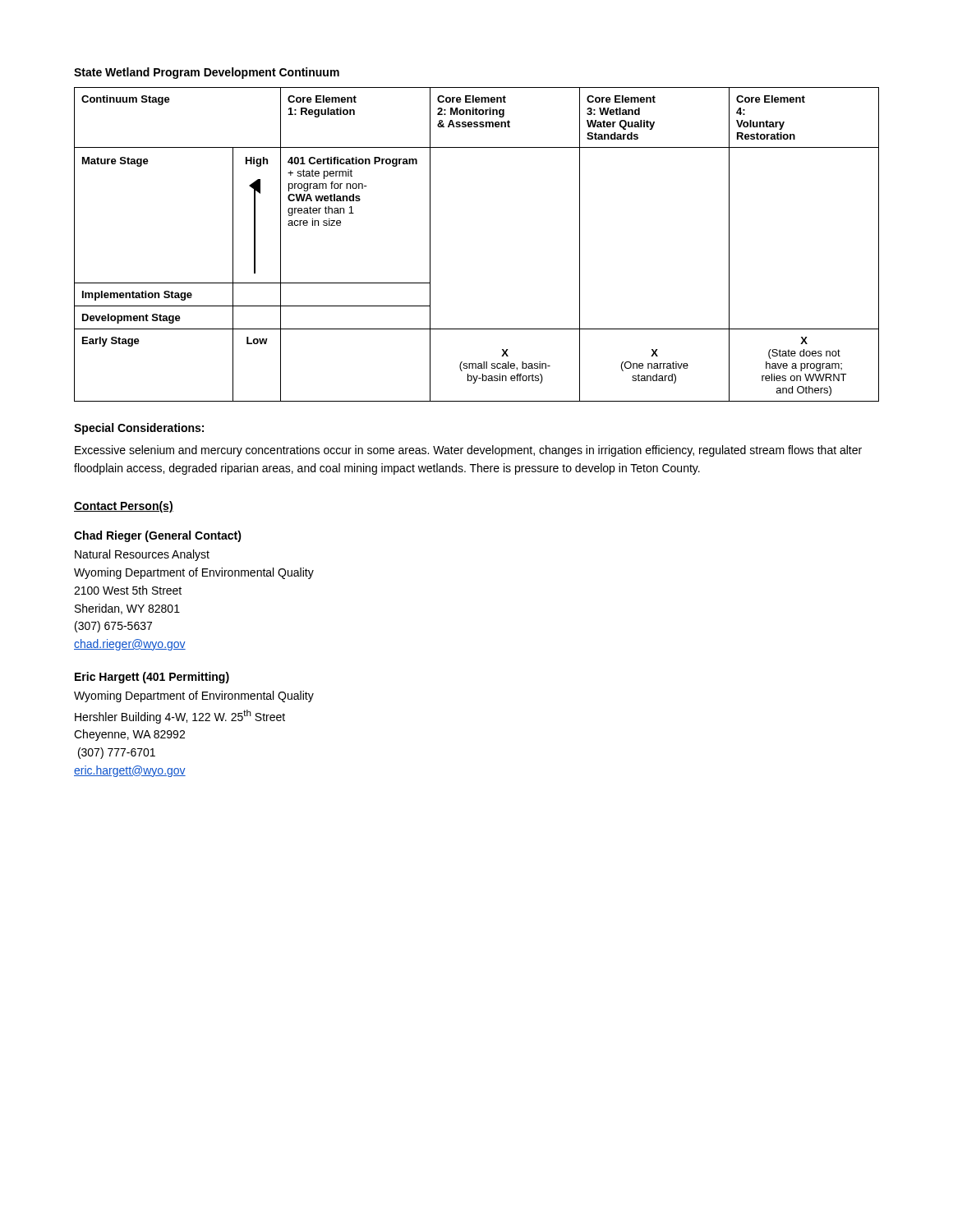The image size is (953, 1232).
Task: Select a table
Action: click(x=476, y=244)
